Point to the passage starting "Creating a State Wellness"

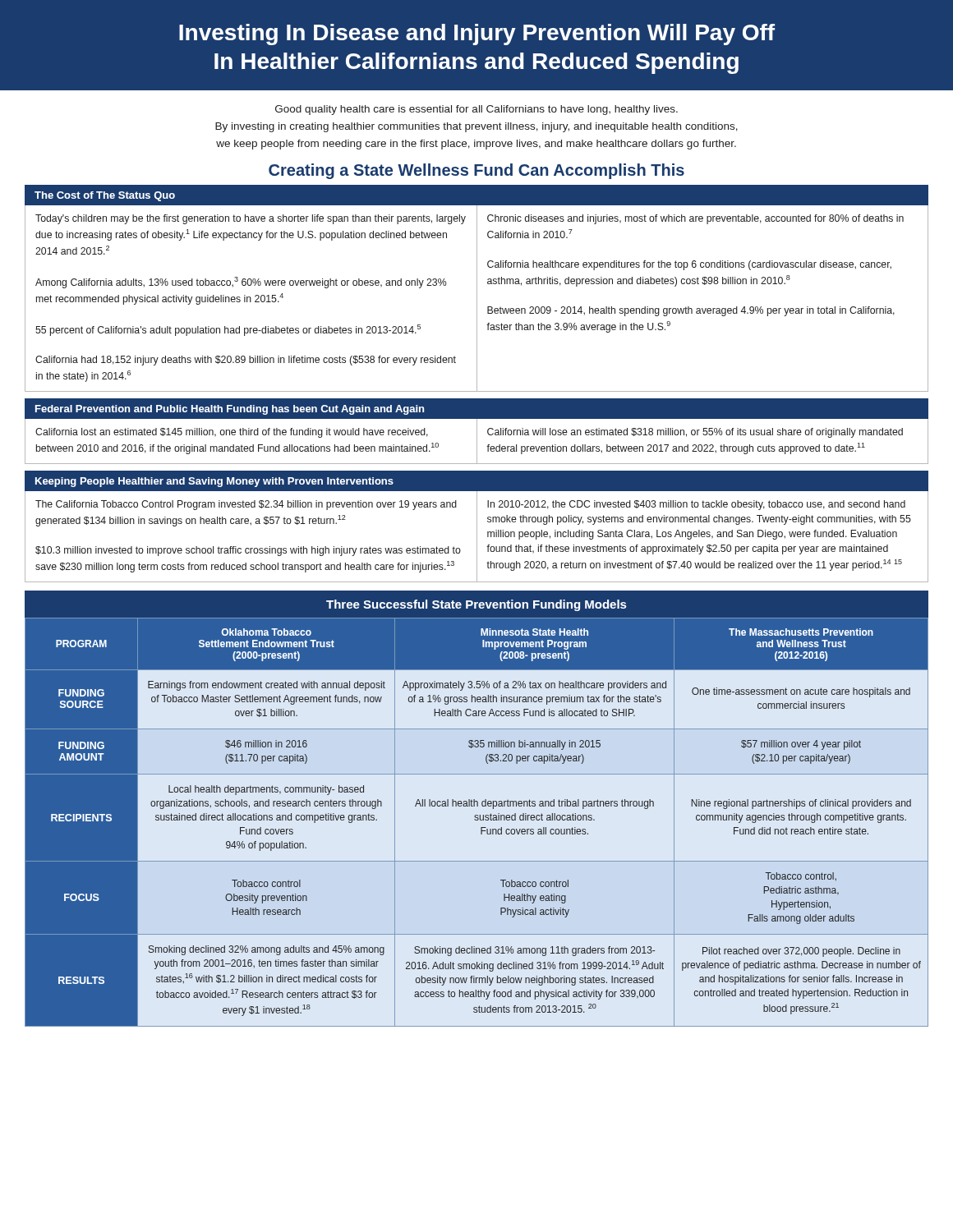click(476, 170)
